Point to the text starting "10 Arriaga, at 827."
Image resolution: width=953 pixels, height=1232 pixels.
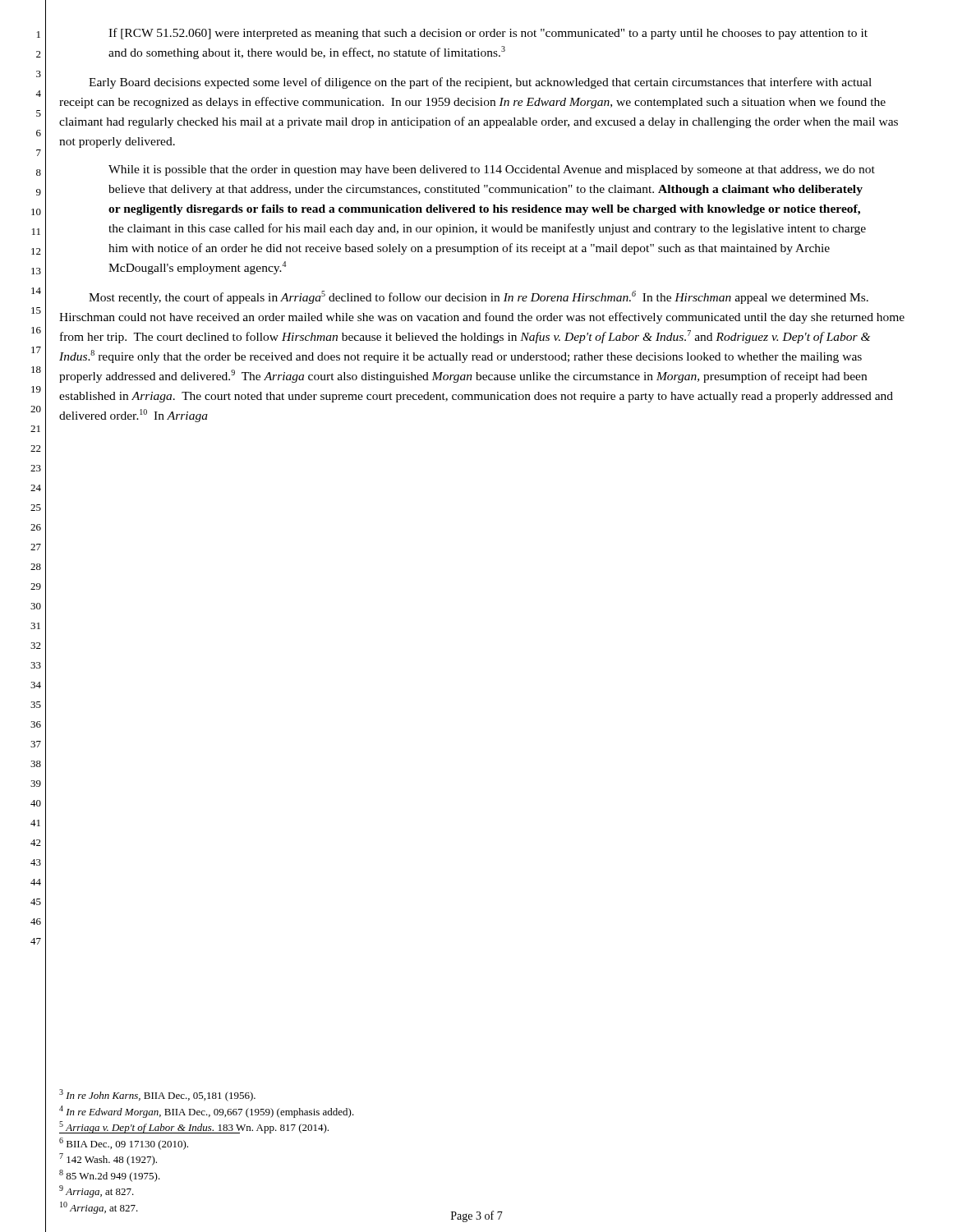click(x=99, y=1207)
